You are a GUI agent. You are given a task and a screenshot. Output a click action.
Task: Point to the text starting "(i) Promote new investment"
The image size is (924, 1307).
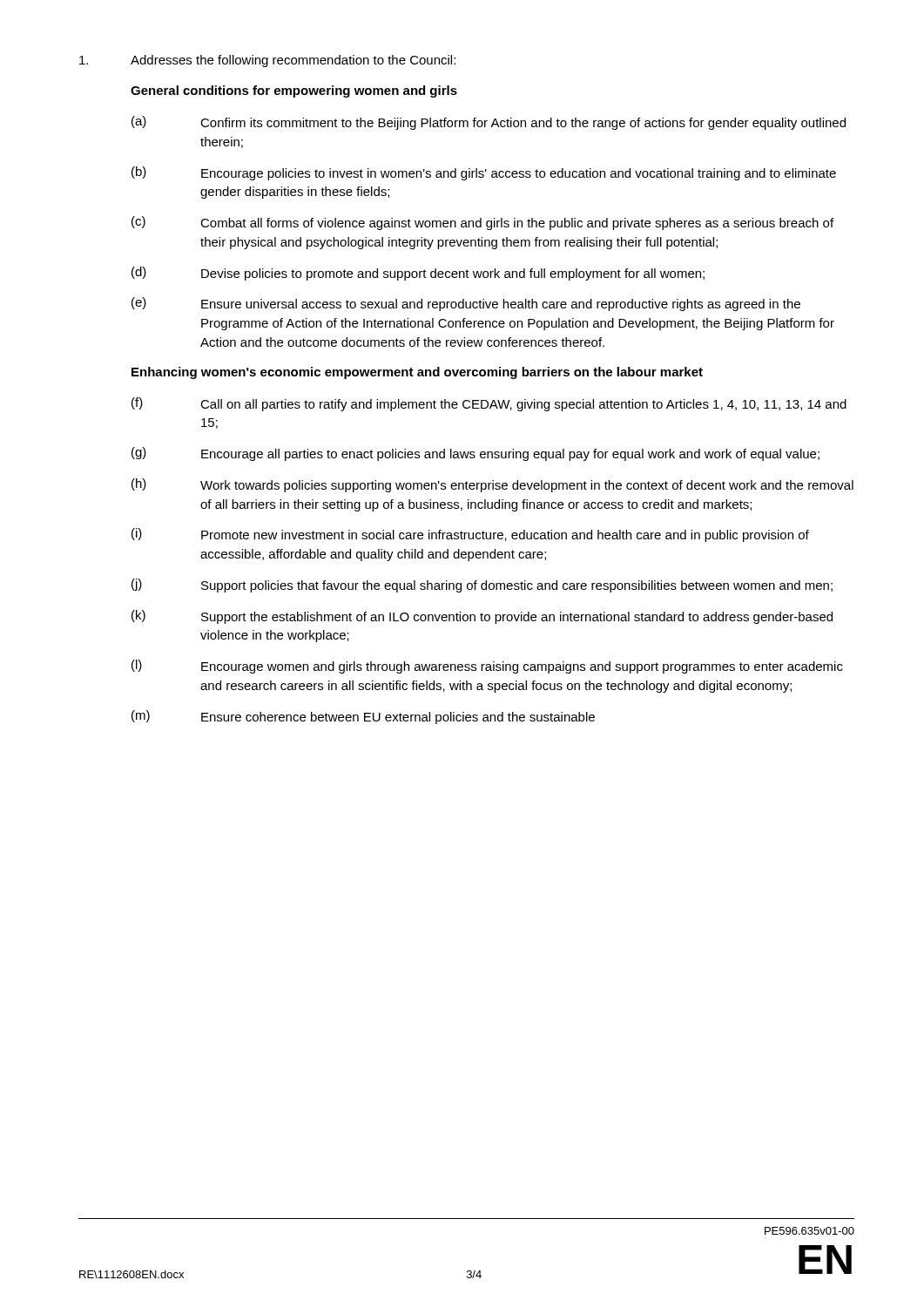492,545
